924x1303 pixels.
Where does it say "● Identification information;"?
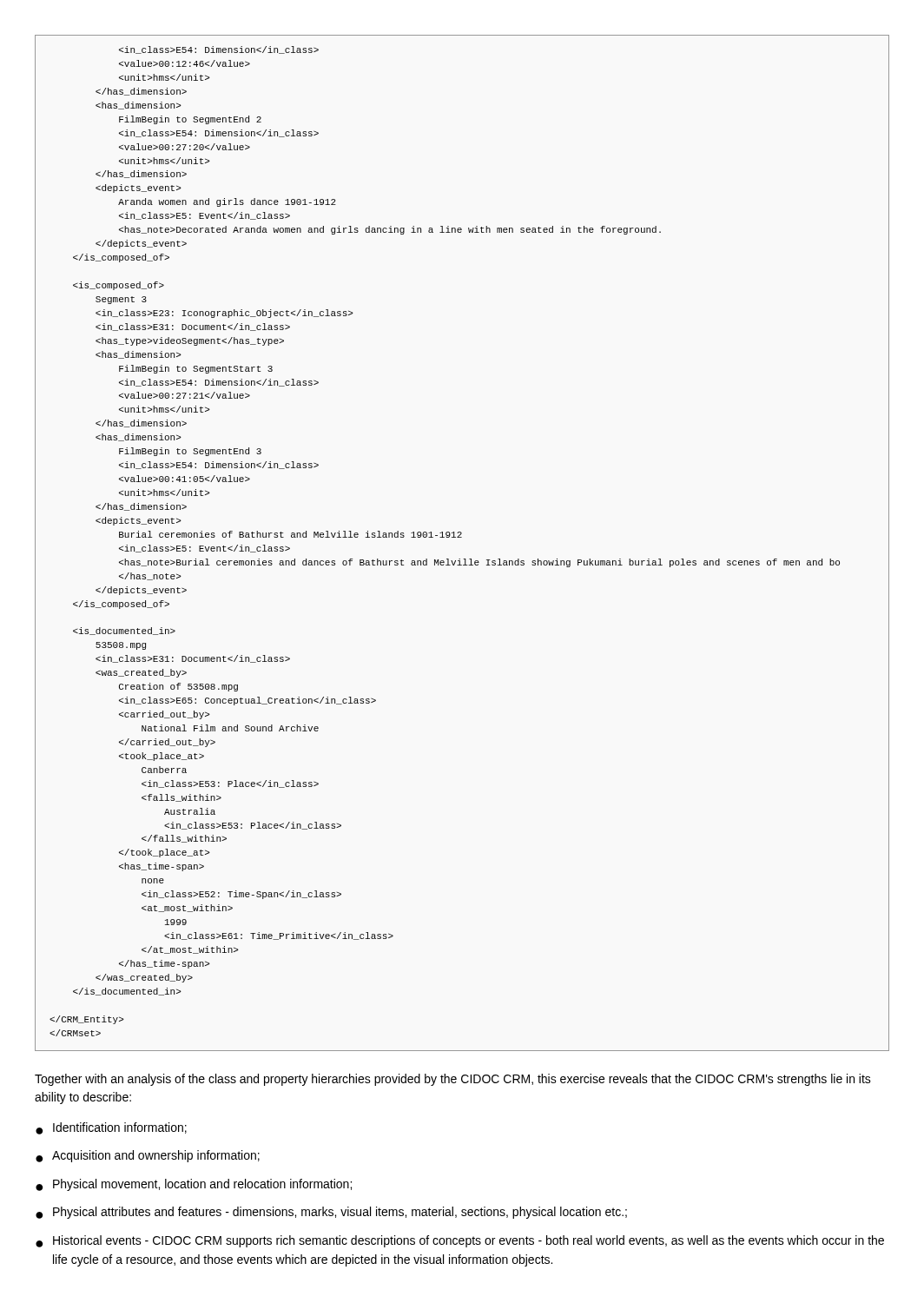pos(111,1128)
